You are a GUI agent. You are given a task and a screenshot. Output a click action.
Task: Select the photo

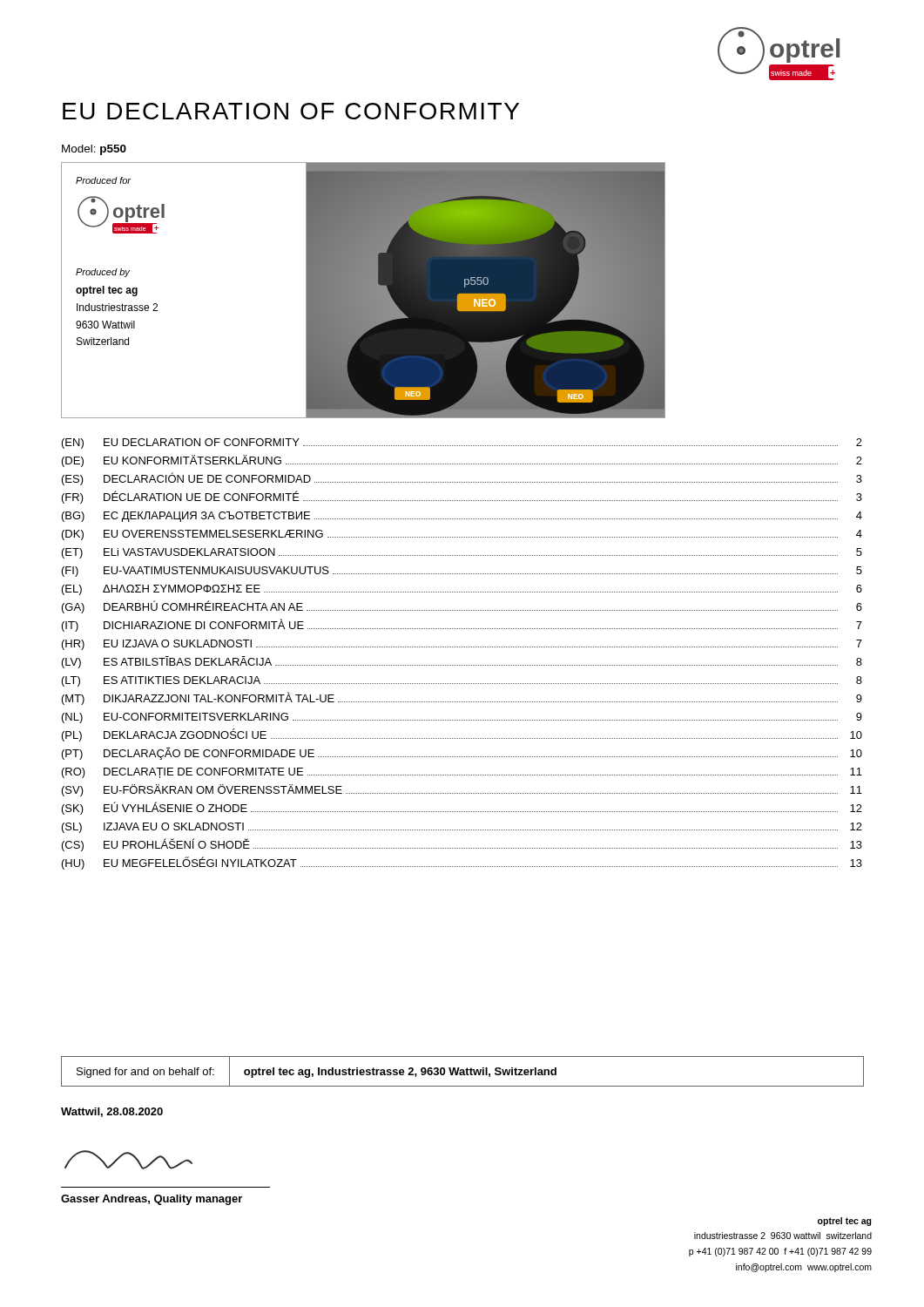coord(363,290)
